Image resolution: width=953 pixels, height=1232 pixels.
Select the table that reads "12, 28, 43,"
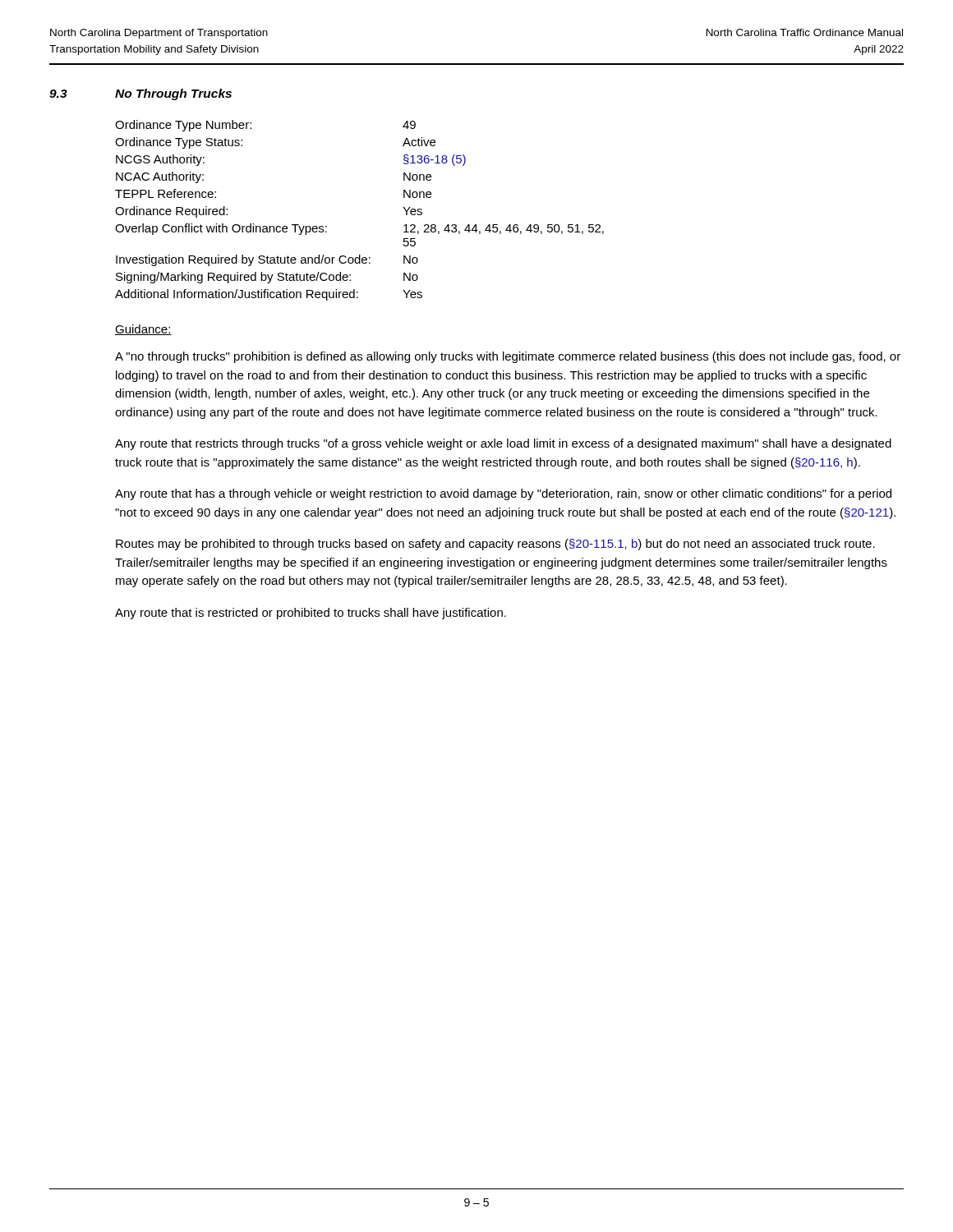[476, 209]
